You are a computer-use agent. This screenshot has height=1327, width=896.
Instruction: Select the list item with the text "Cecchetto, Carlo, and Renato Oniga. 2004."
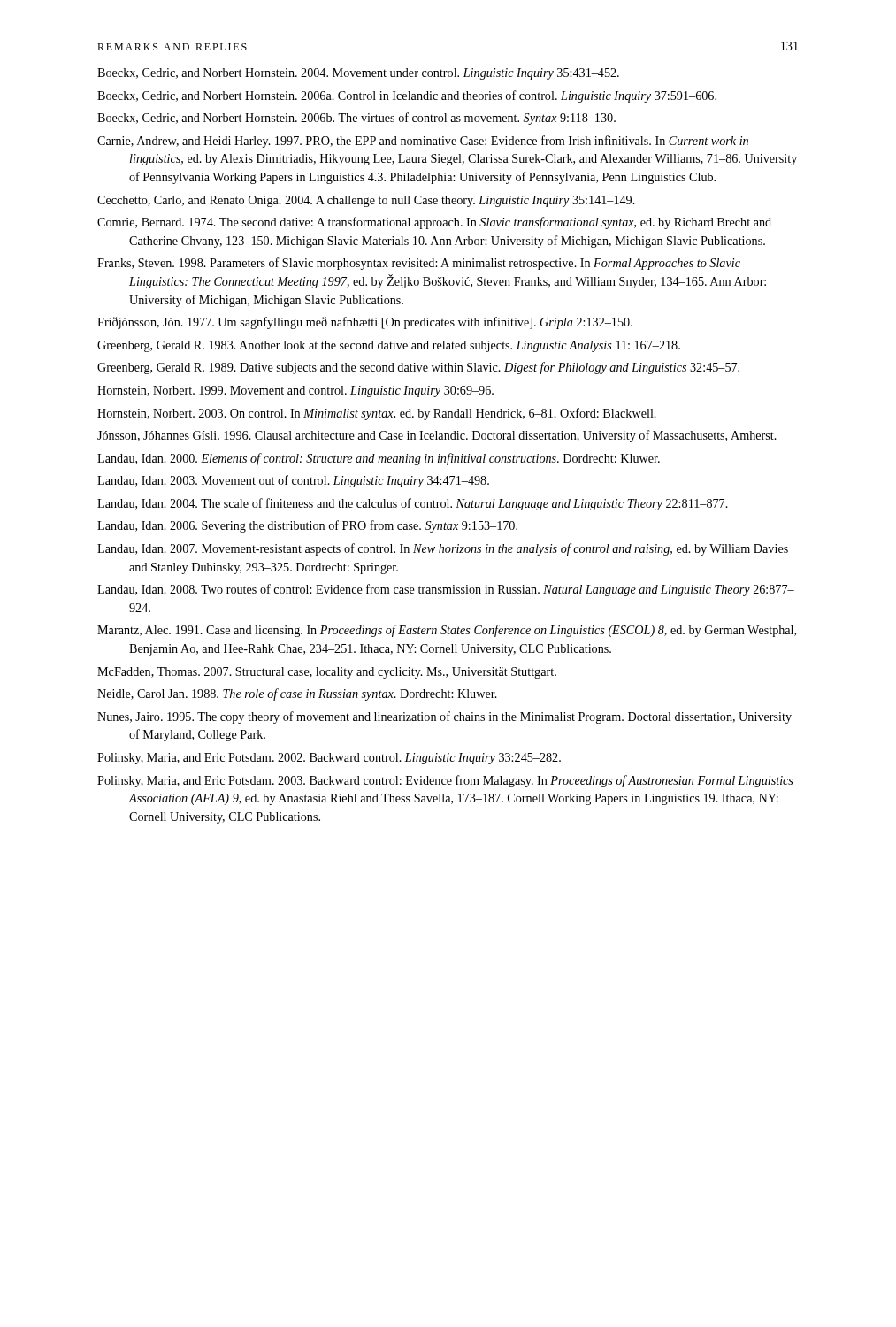tap(366, 200)
